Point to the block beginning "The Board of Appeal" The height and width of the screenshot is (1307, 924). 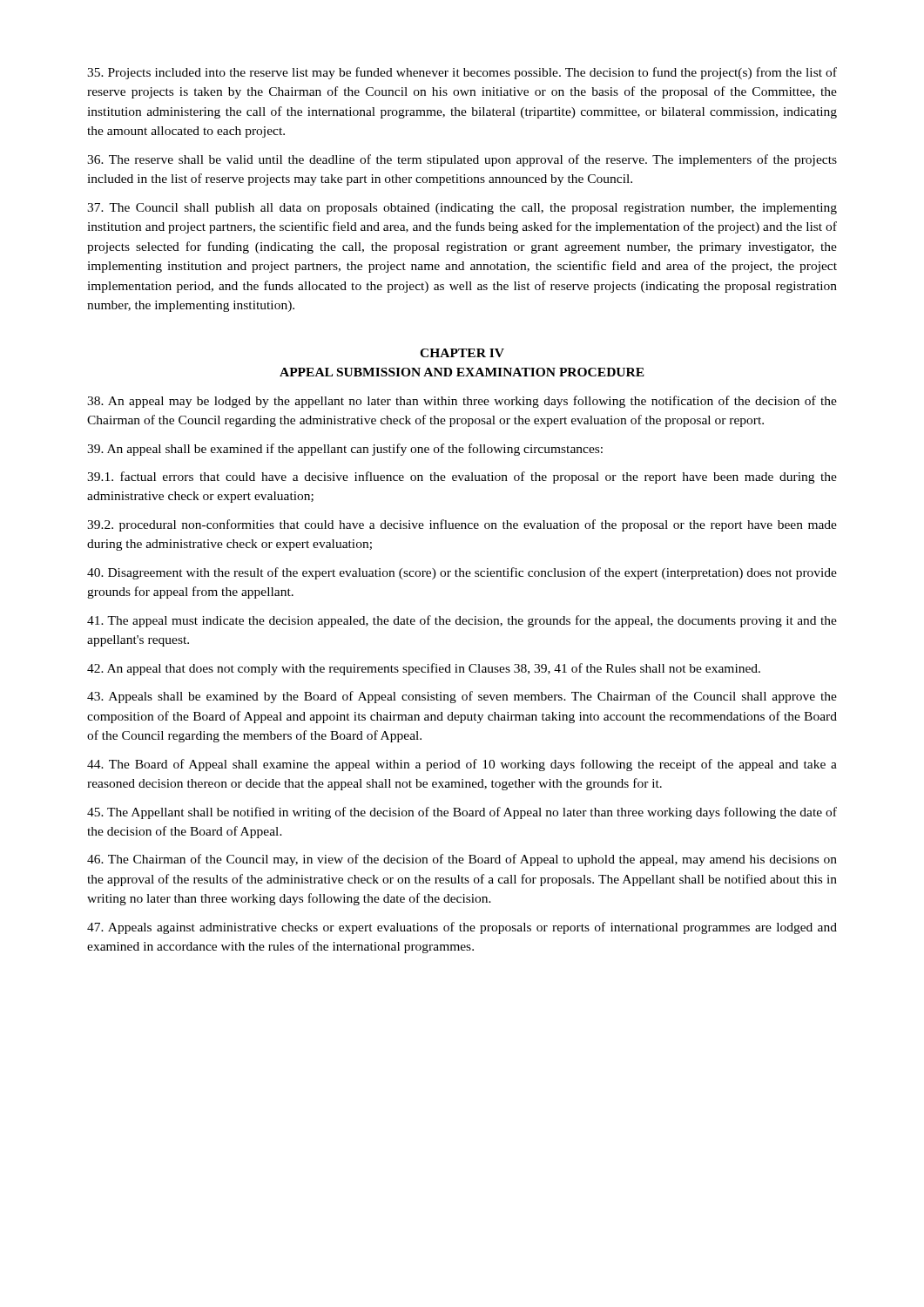[x=462, y=774]
